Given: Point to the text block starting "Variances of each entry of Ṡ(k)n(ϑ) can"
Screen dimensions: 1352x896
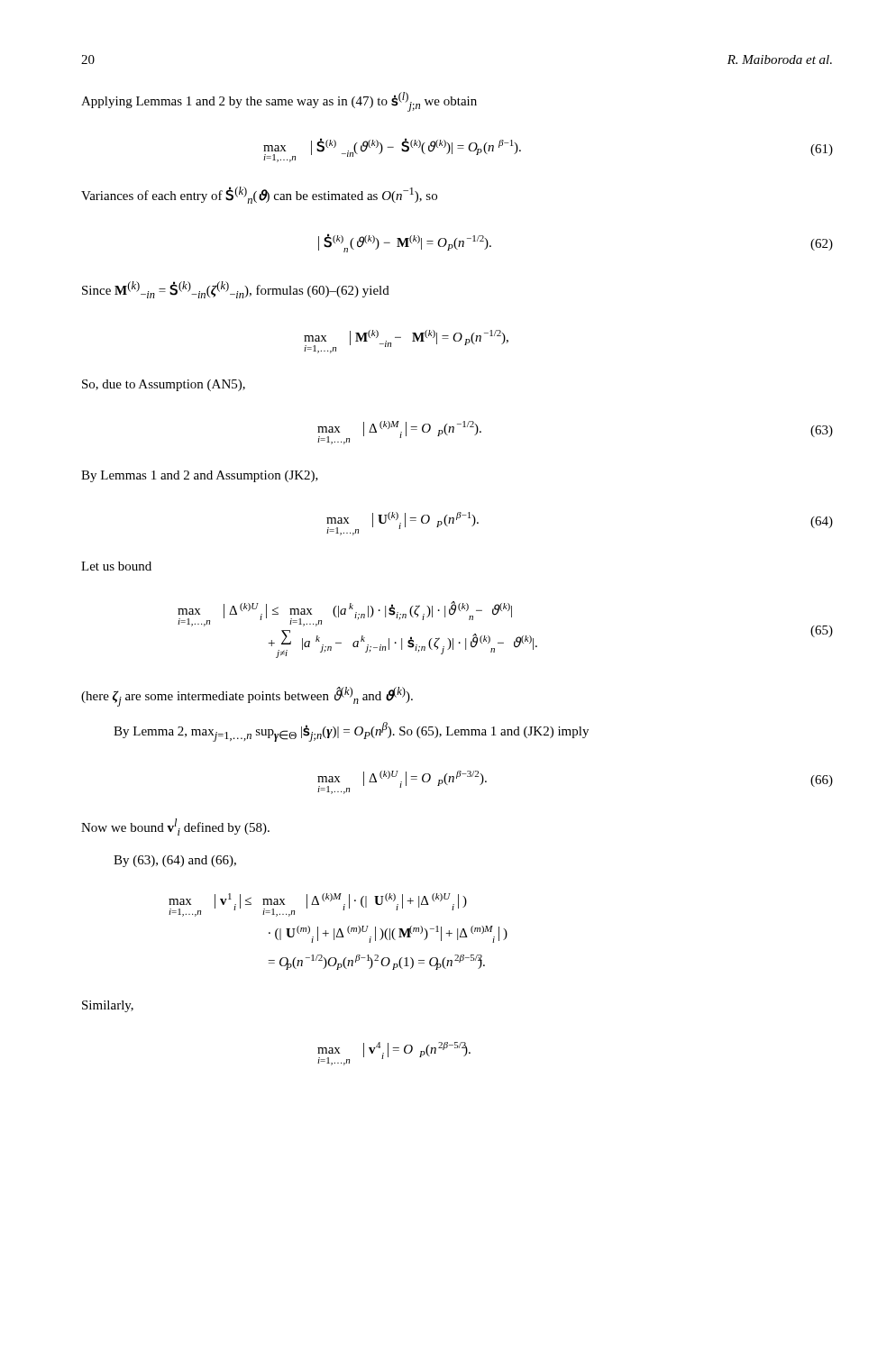Looking at the screenshot, I should 259,195.
